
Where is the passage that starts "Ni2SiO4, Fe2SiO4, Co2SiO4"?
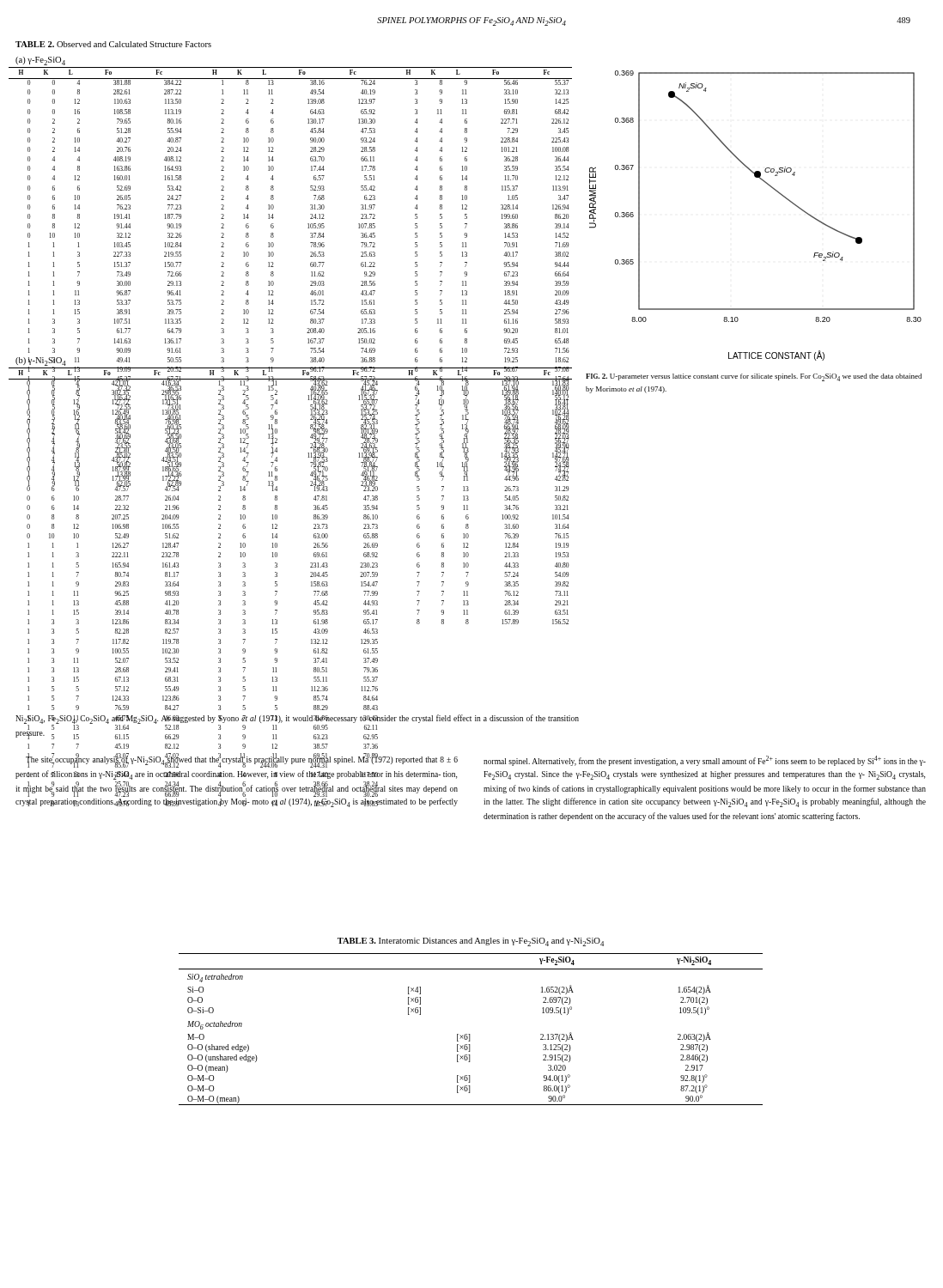pos(297,726)
